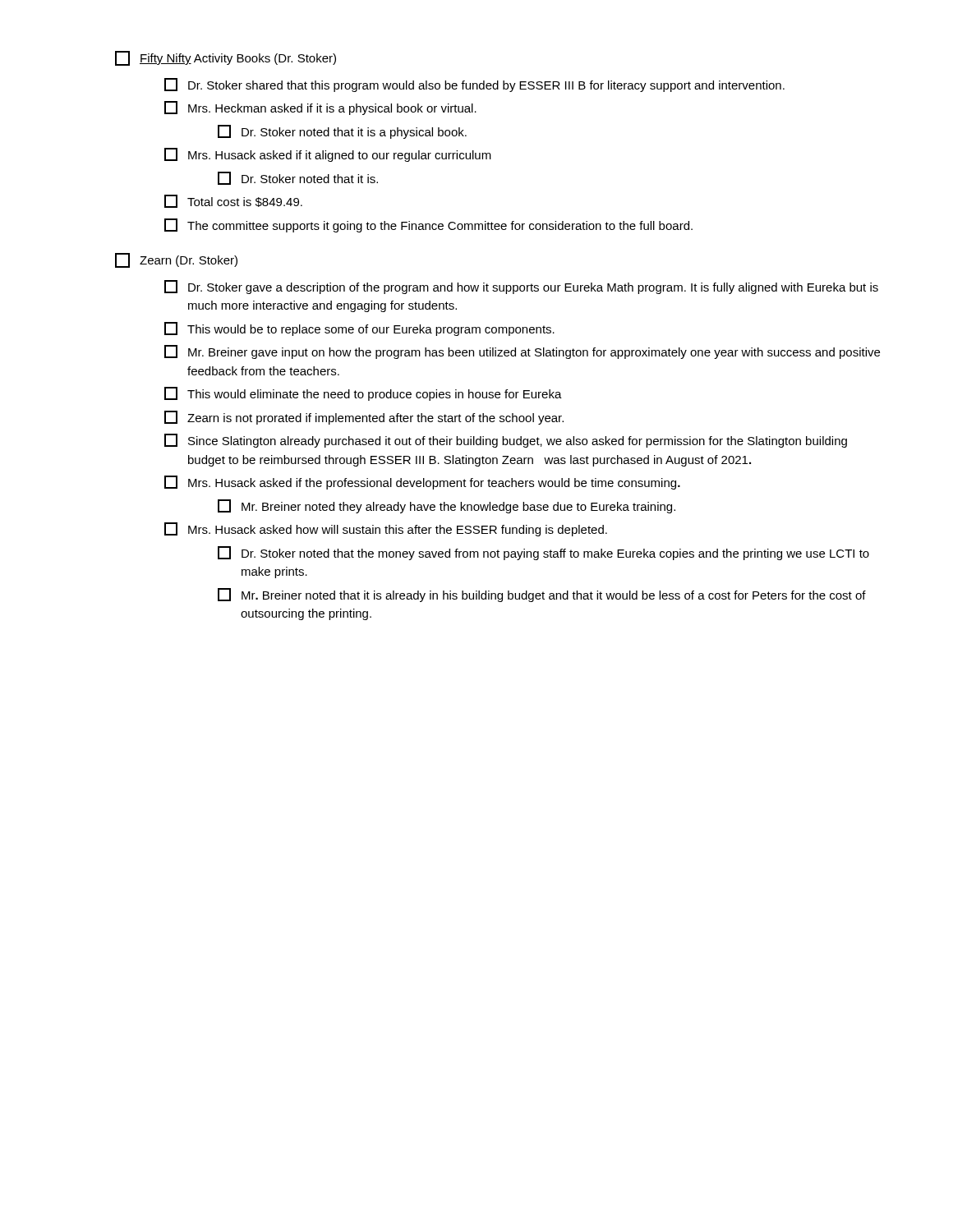Navigate to the text block starting "Dr. Stoker shared that this program would also"
This screenshot has width=953, height=1232.
pyautogui.click(x=526, y=85)
